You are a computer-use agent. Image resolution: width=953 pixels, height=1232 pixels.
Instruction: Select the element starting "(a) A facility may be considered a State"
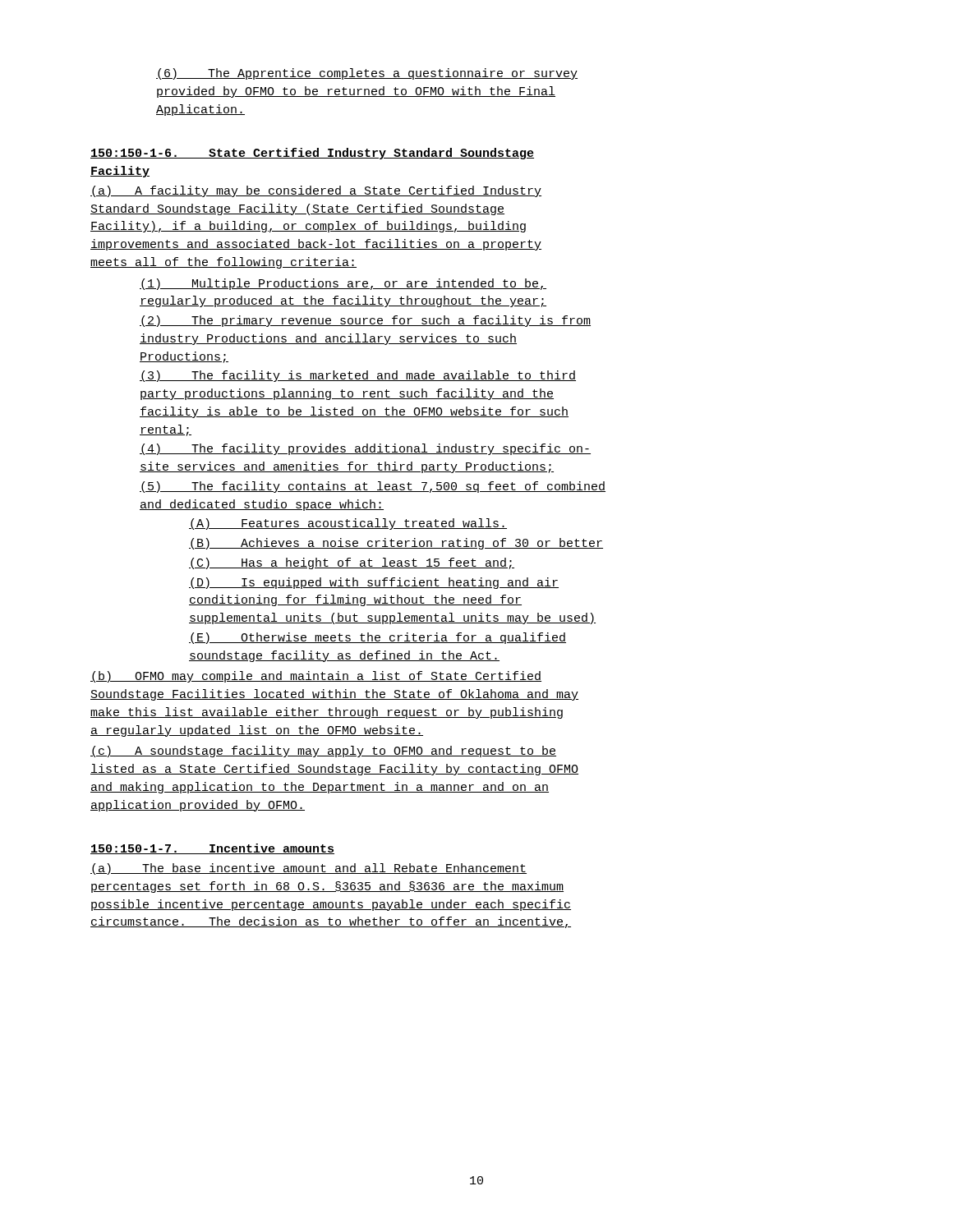(476, 228)
